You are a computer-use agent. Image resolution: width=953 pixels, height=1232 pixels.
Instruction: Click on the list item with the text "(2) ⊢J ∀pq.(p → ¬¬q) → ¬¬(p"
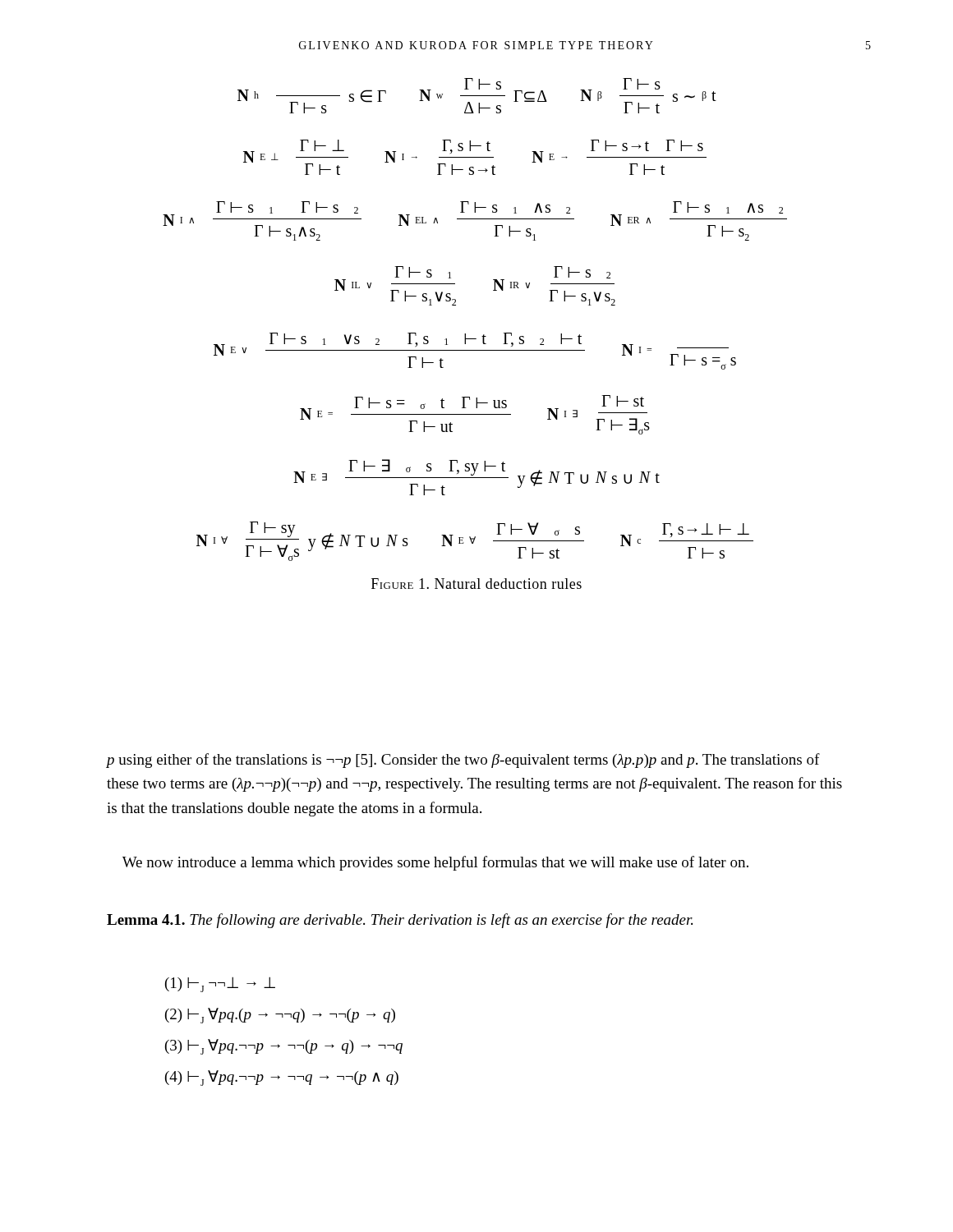point(280,1015)
